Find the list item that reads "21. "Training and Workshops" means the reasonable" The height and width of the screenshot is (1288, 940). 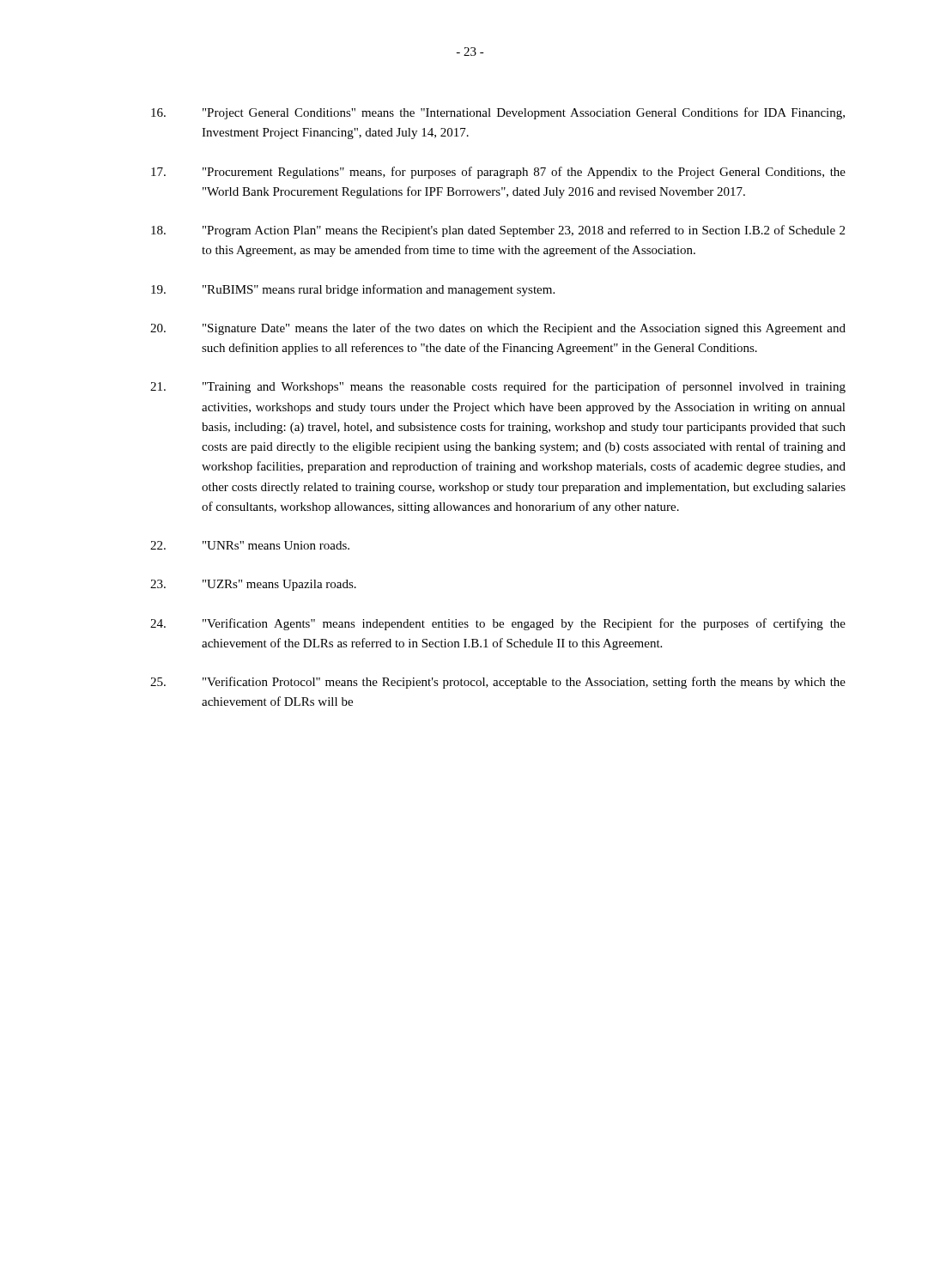click(498, 447)
